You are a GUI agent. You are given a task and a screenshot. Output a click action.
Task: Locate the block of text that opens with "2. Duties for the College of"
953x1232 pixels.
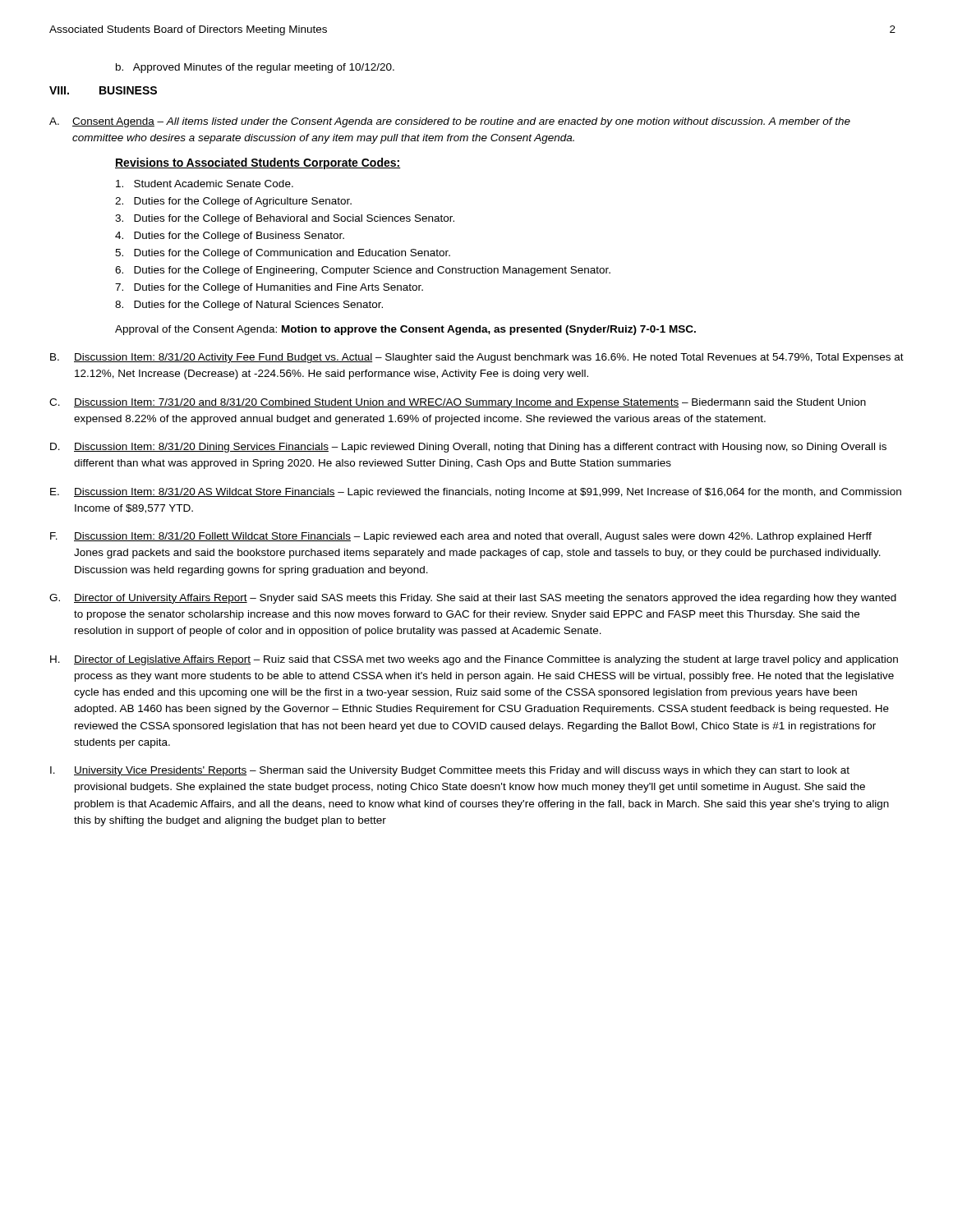click(x=234, y=201)
